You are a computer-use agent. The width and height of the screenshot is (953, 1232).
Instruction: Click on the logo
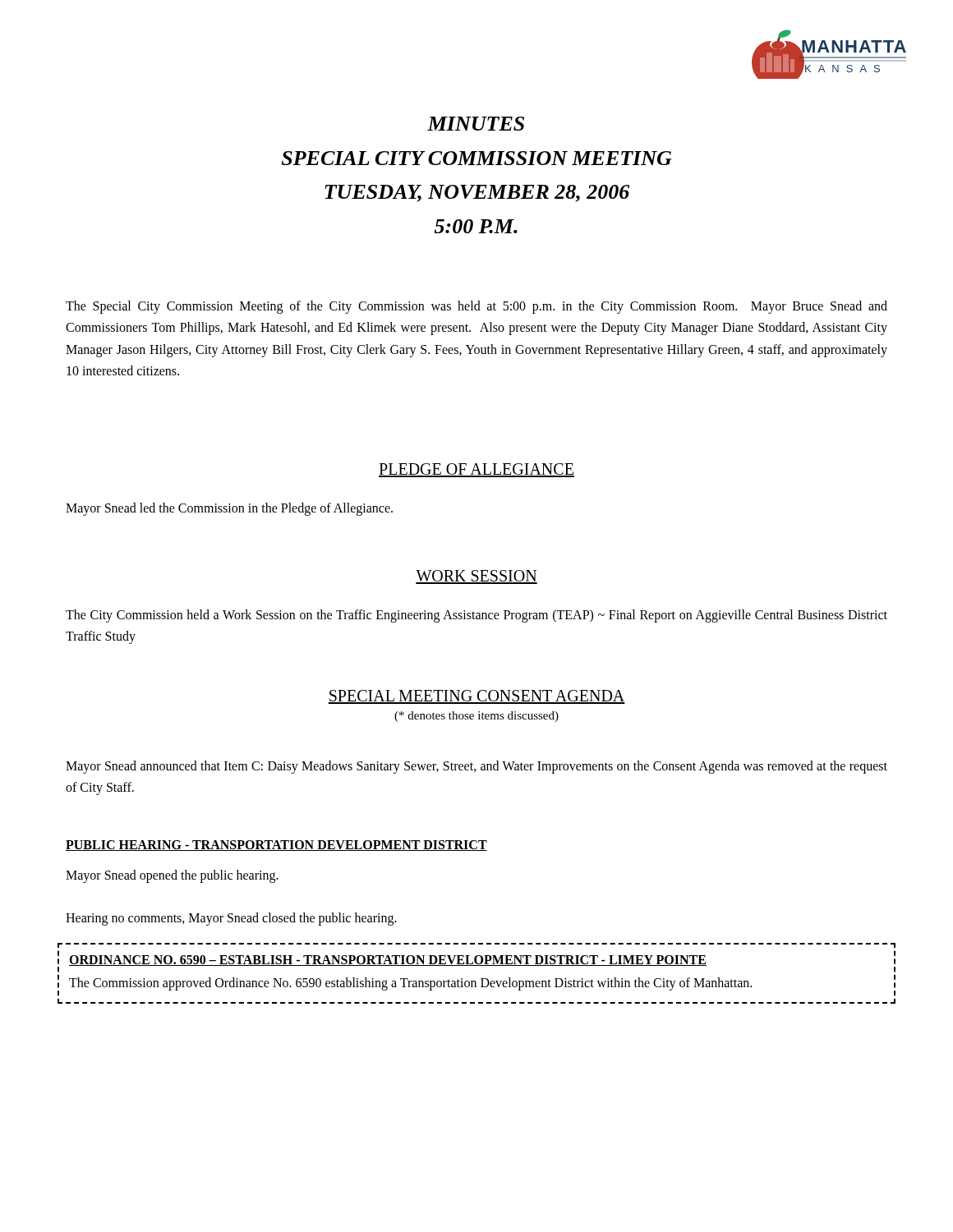822,62
